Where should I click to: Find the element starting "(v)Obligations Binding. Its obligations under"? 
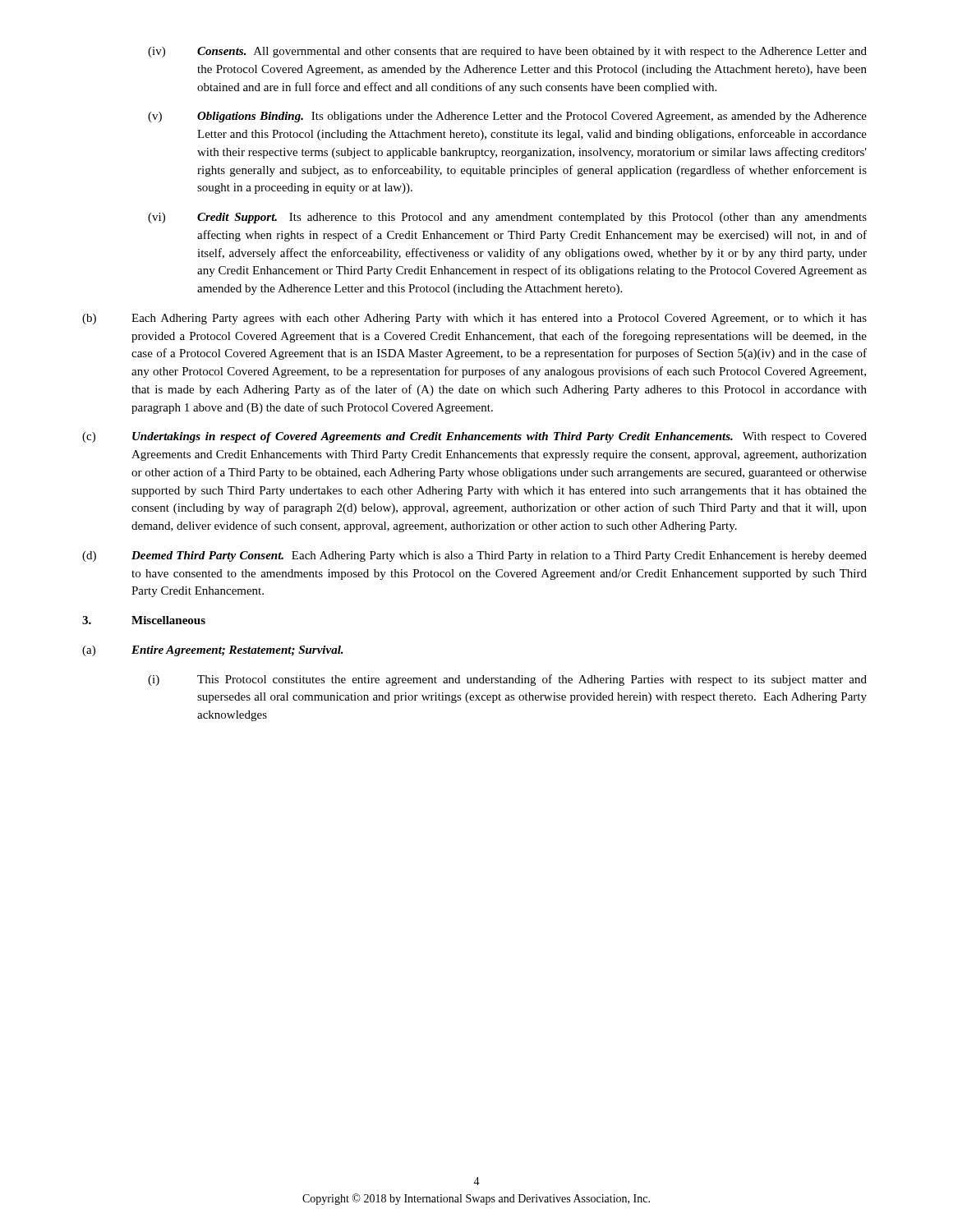point(507,152)
